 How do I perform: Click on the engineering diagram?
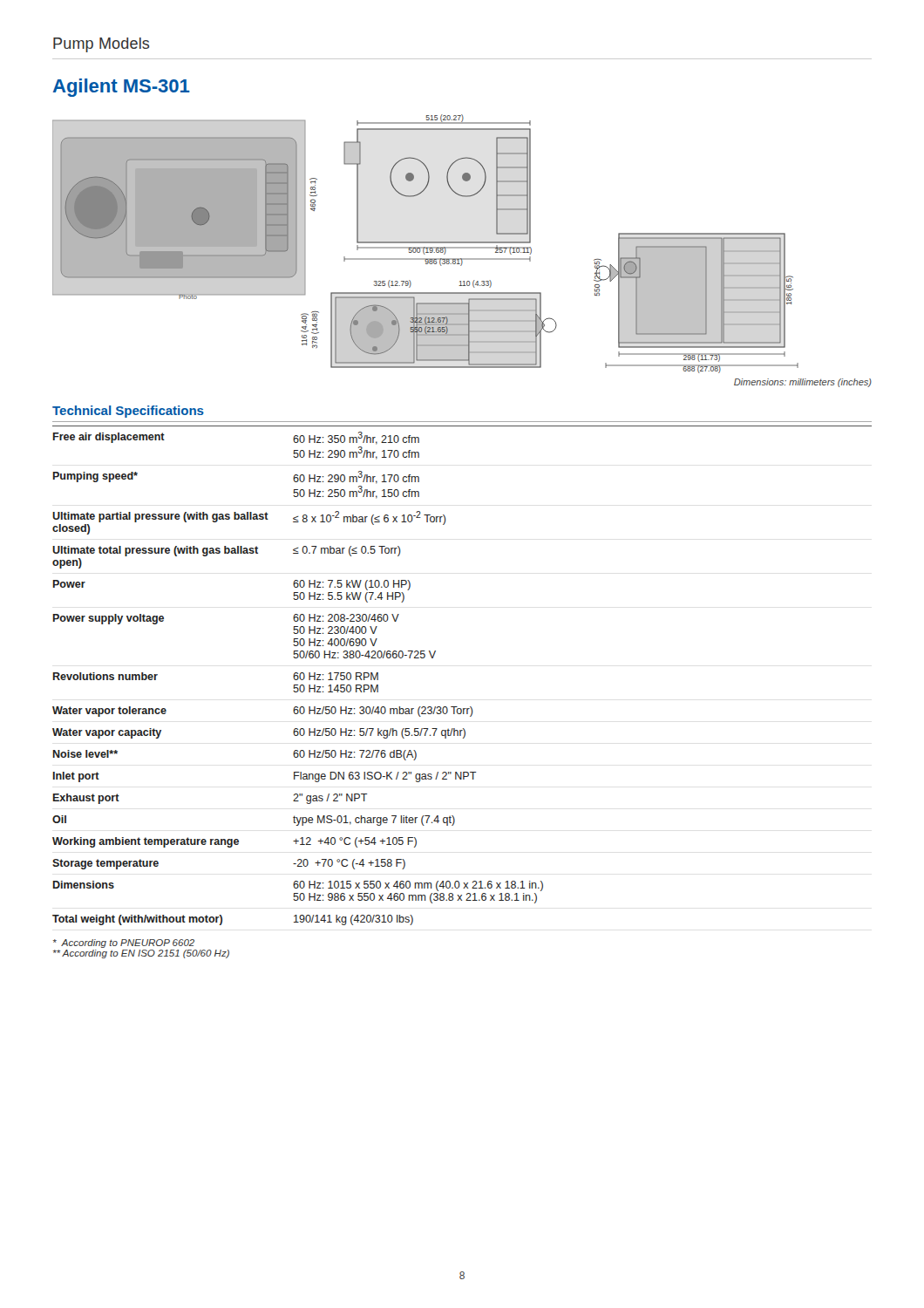462,242
